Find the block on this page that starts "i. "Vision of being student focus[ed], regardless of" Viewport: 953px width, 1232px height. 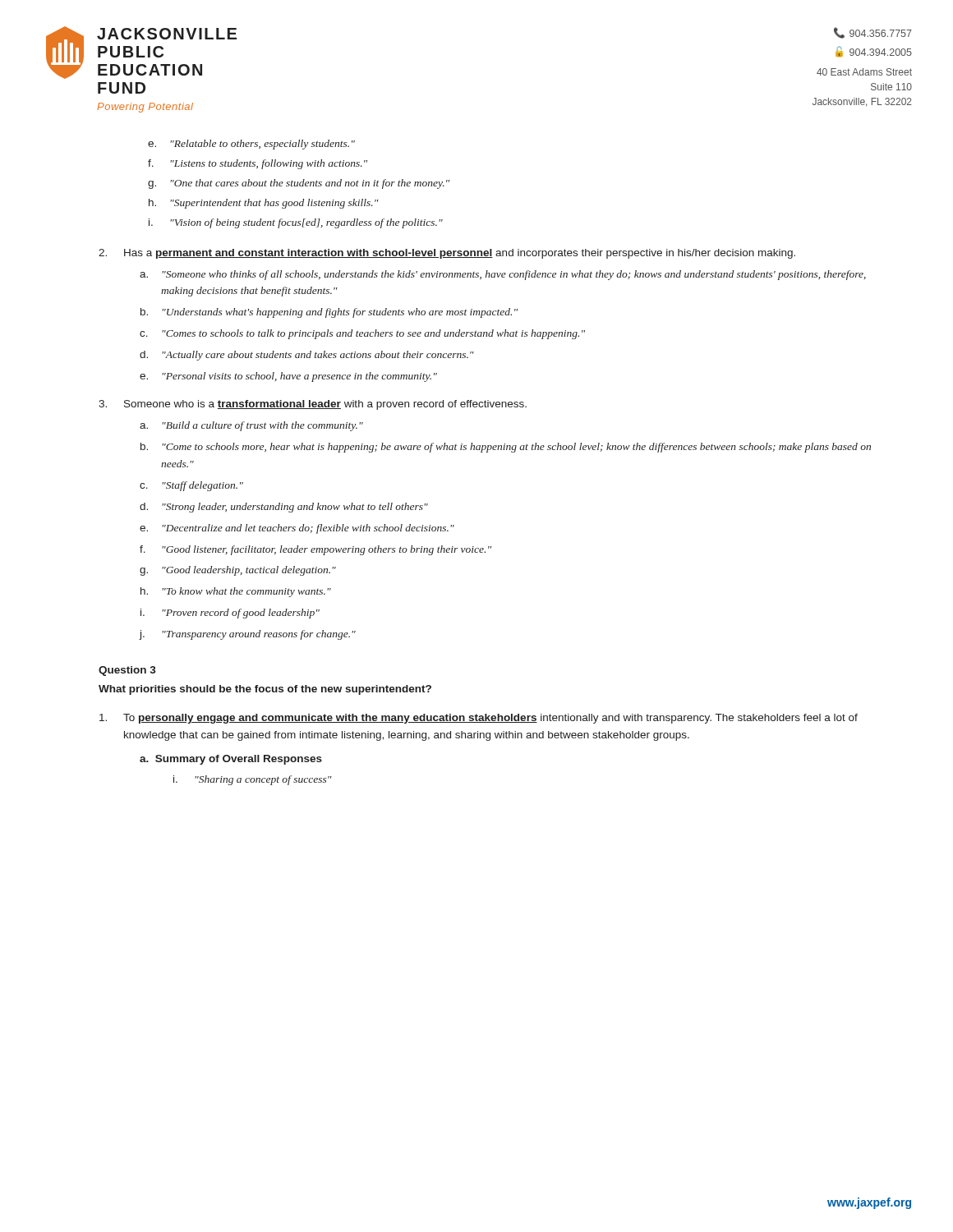(295, 223)
